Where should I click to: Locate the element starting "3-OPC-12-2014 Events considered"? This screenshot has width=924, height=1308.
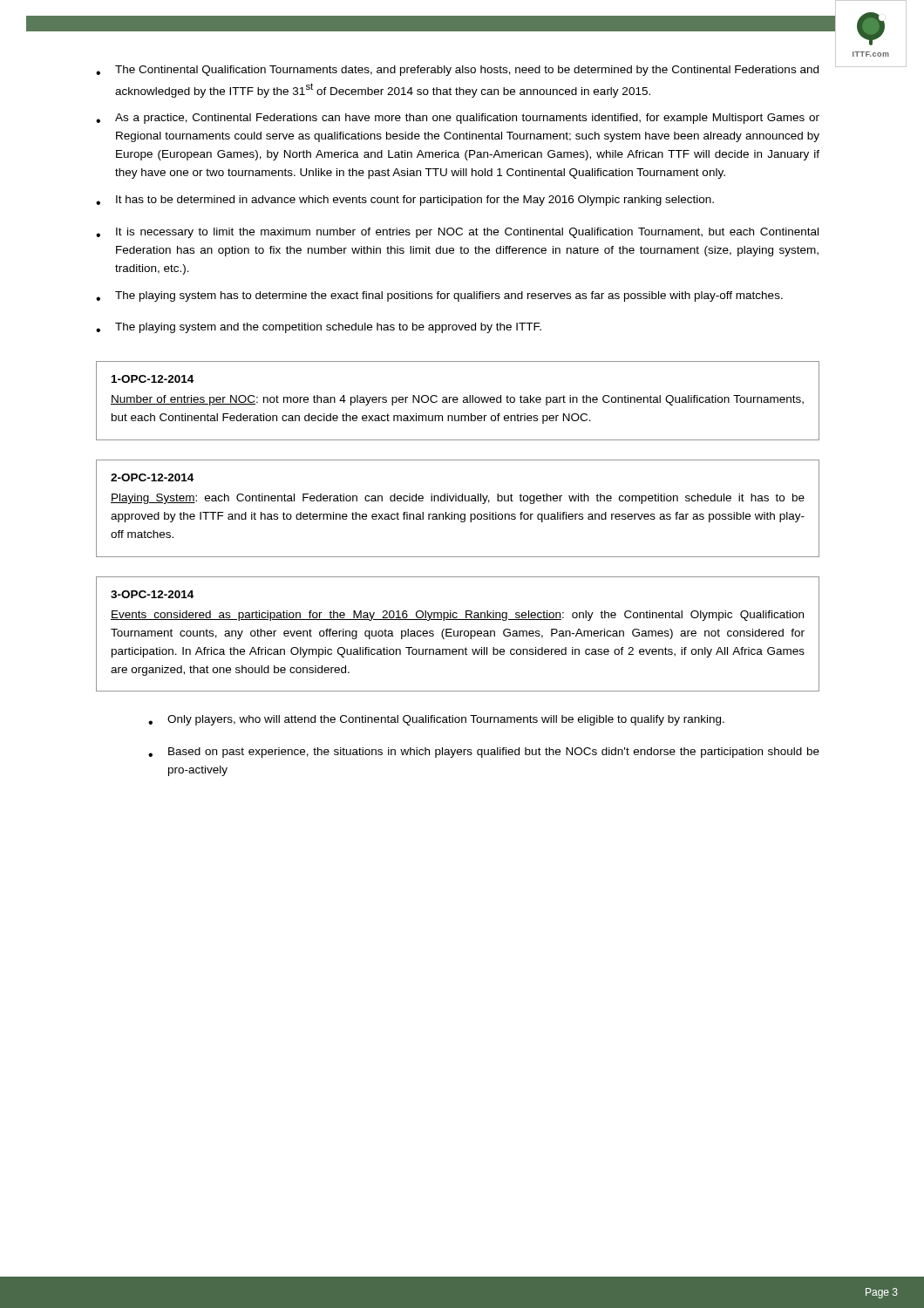click(458, 633)
